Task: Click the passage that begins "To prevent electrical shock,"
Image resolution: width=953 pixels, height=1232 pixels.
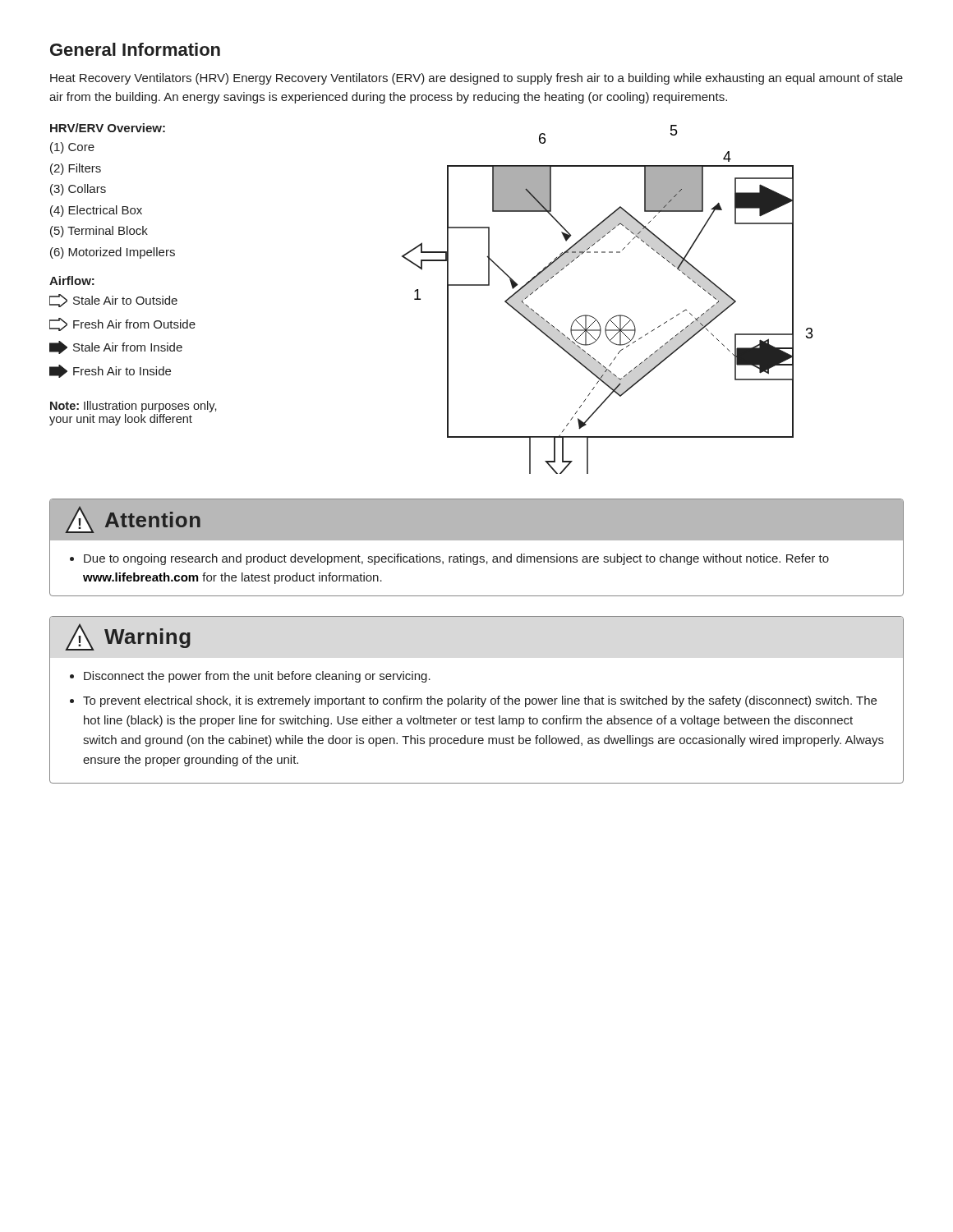Action: (x=483, y=729)
